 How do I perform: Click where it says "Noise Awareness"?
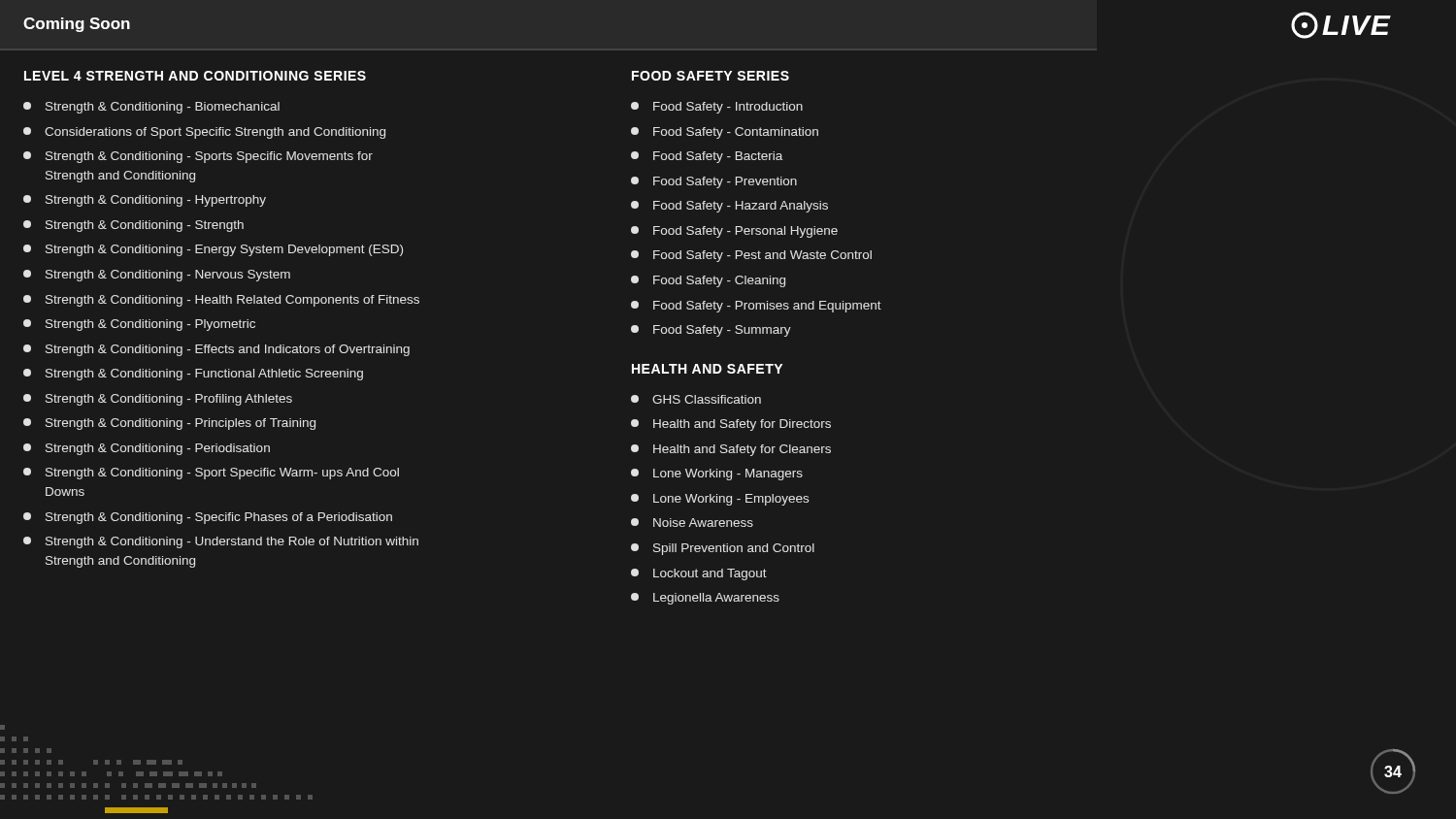[x=692, y=523]
